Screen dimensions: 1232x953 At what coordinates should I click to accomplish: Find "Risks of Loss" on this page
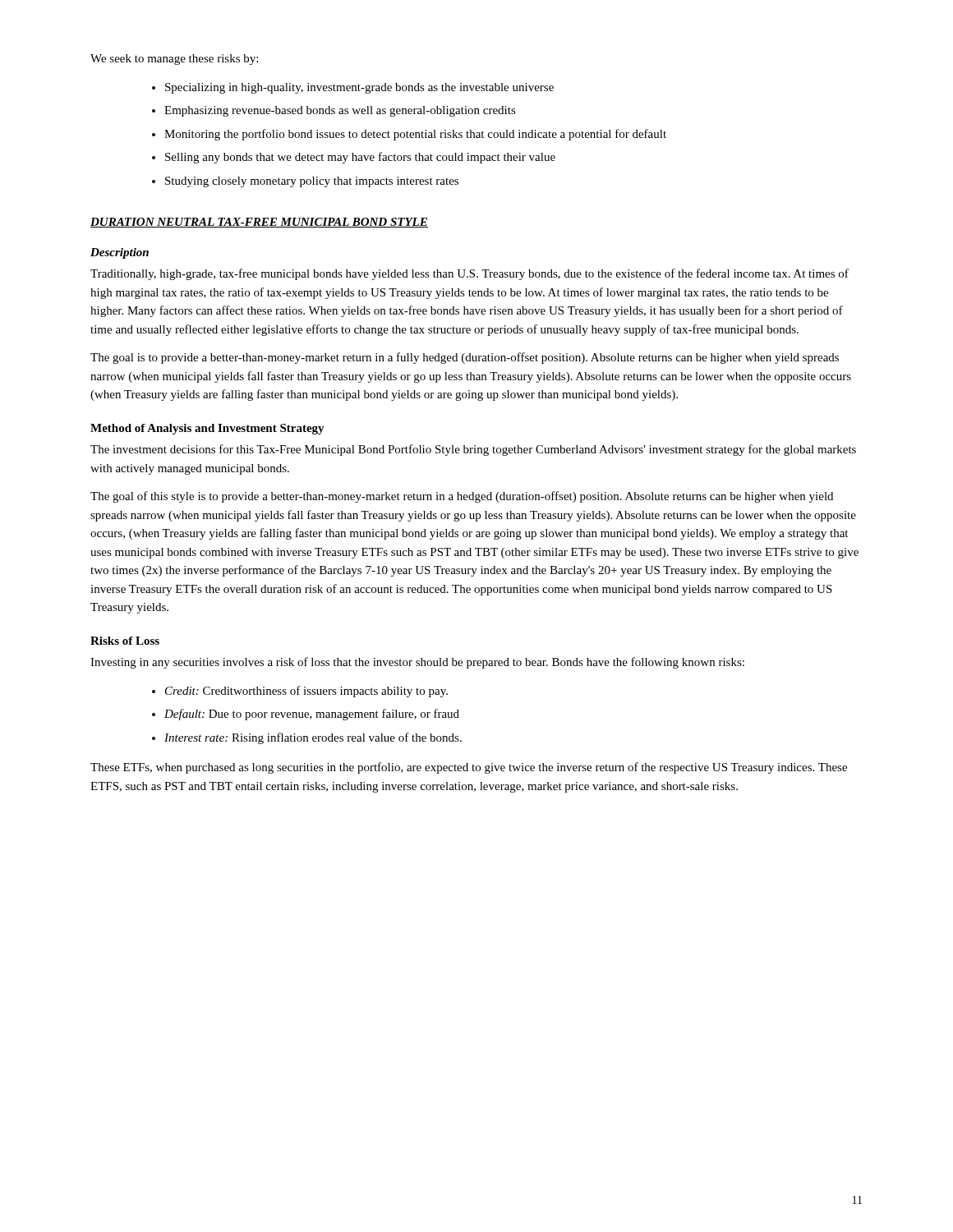click(x=125, y=641)
